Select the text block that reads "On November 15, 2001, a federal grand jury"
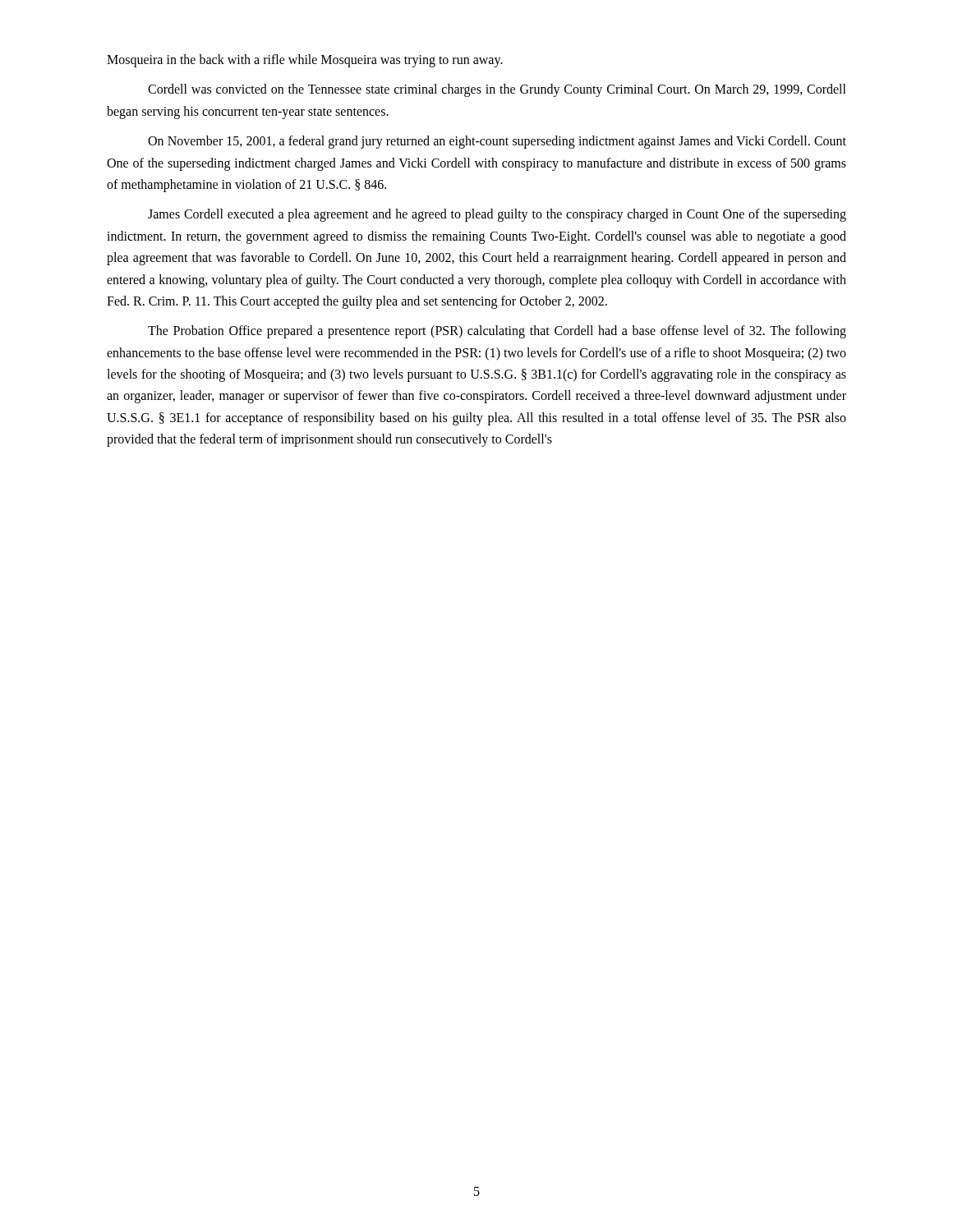The width and height of the screenshot is (953, 1232). click(476, 163)
